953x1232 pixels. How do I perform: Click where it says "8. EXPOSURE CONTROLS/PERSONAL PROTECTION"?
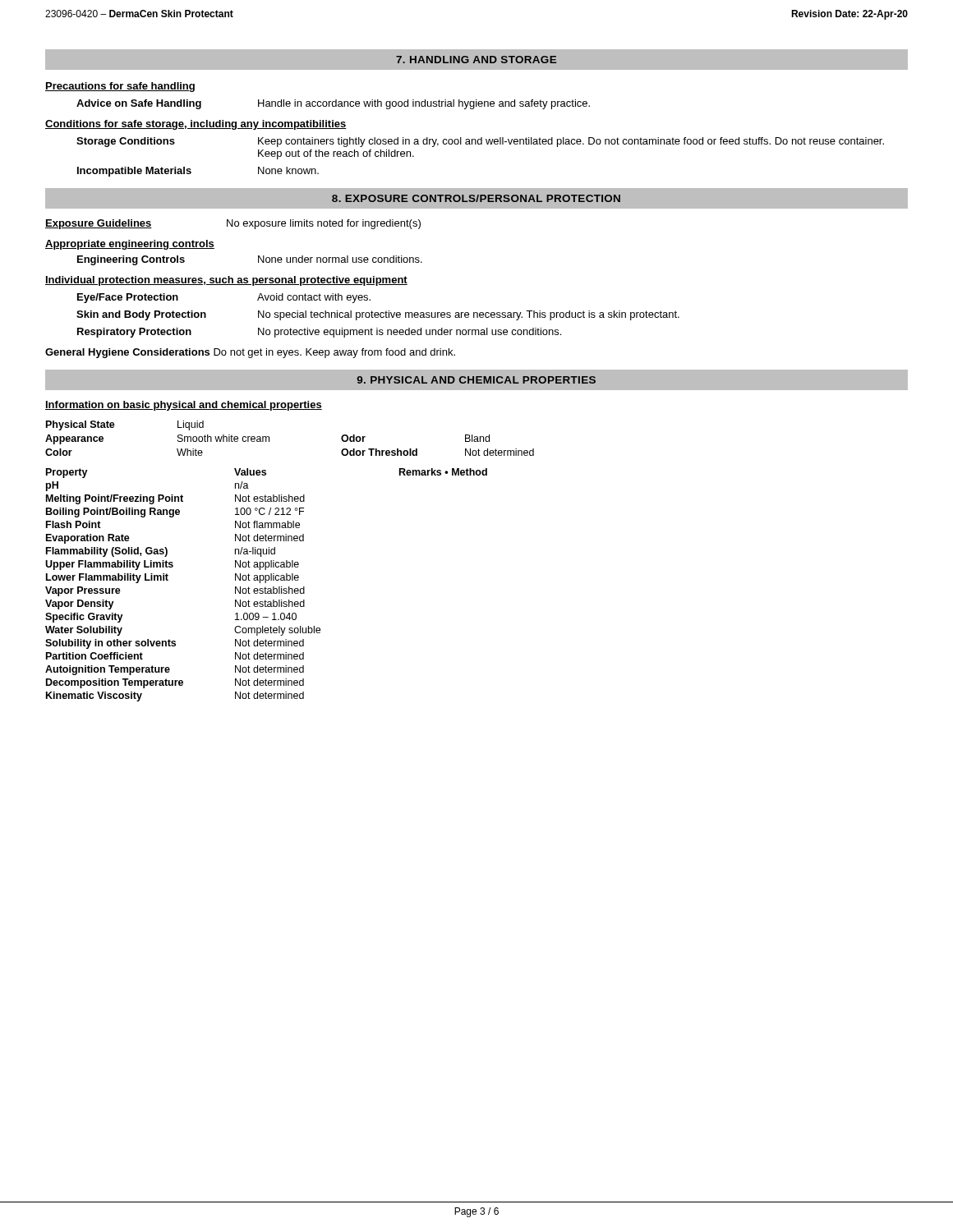pyautogui.click(x=476, y=198)
